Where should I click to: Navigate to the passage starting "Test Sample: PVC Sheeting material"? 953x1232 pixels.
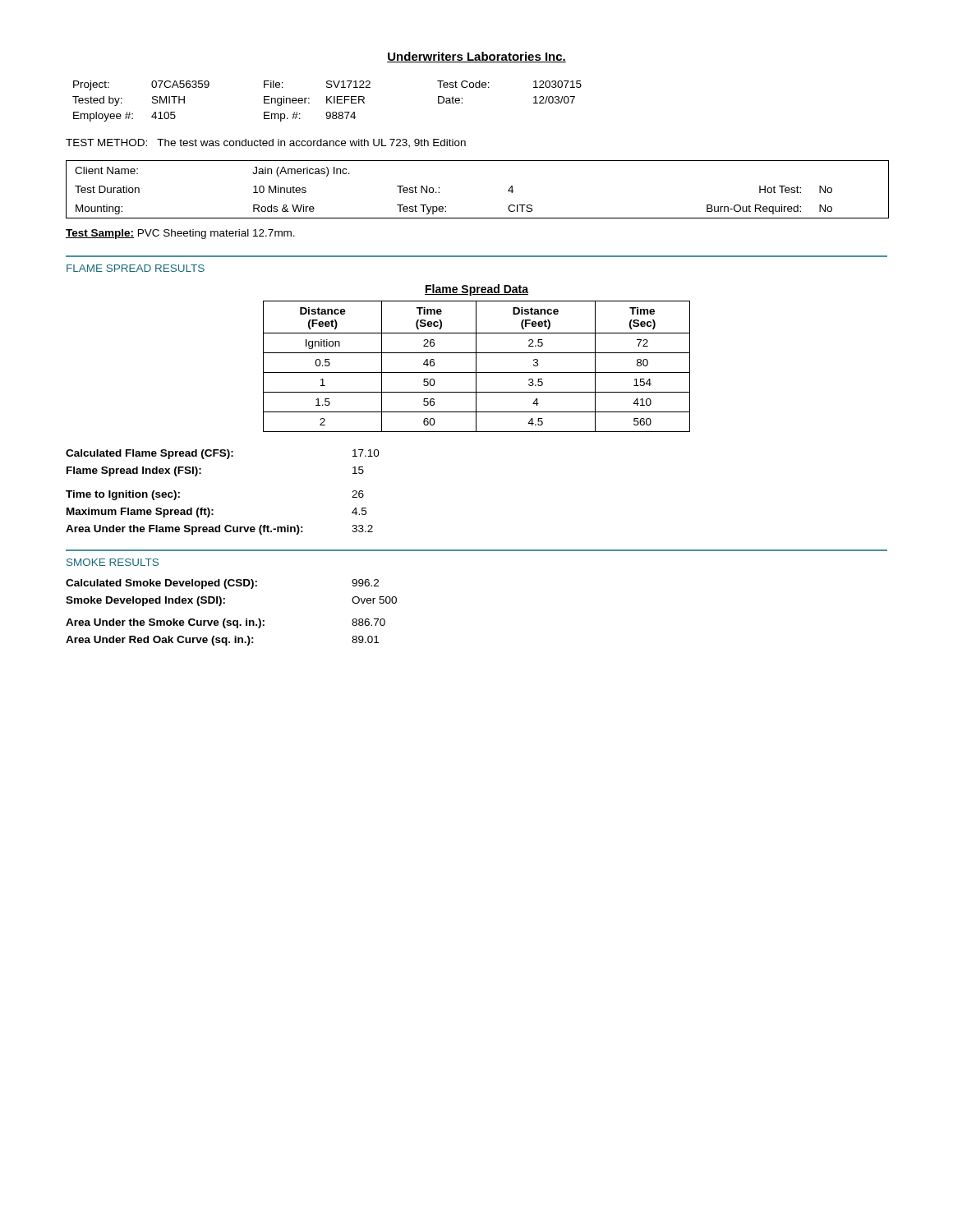181,233
